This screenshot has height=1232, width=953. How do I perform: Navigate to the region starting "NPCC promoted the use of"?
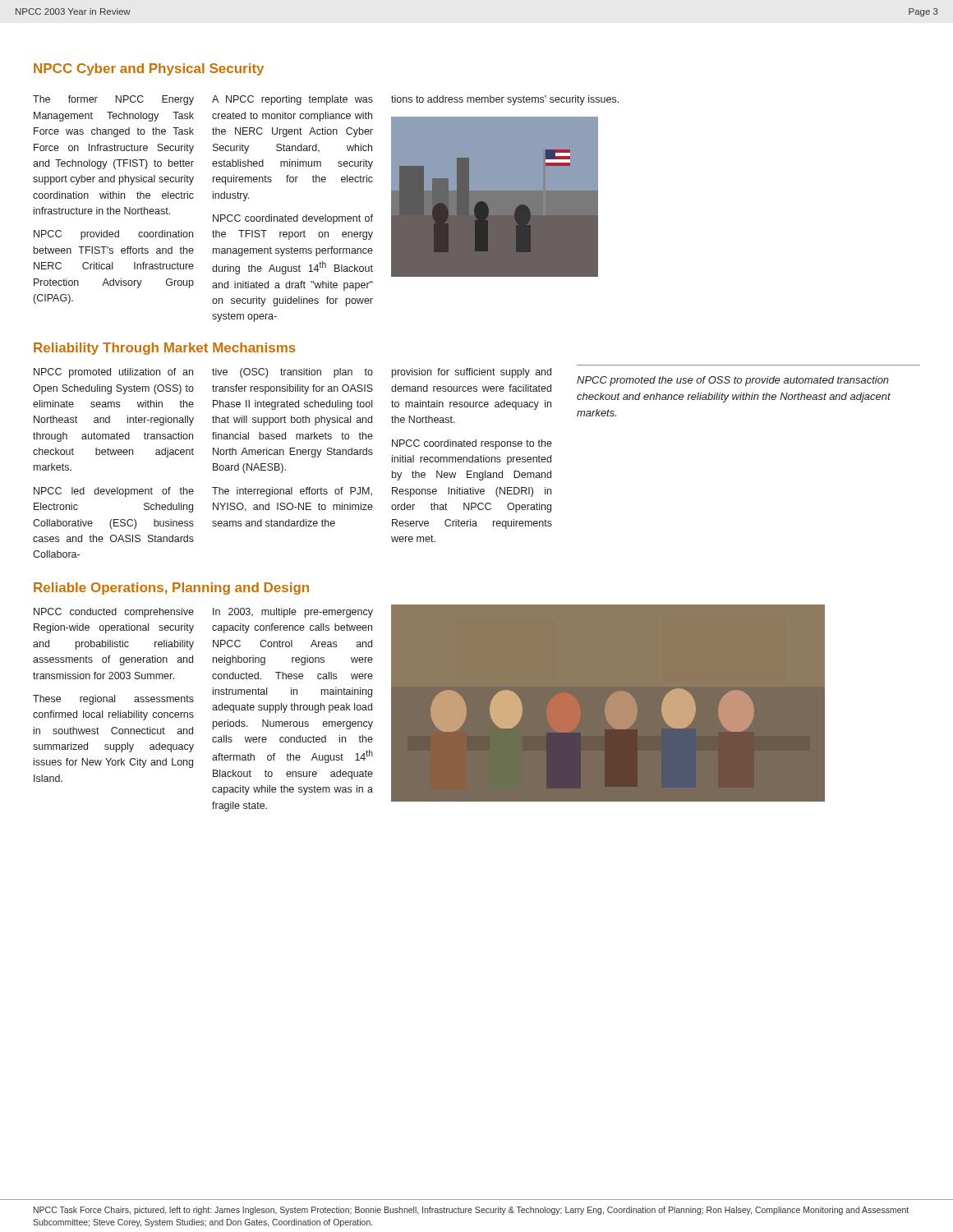pyautogui.click(x=733, y=397)
